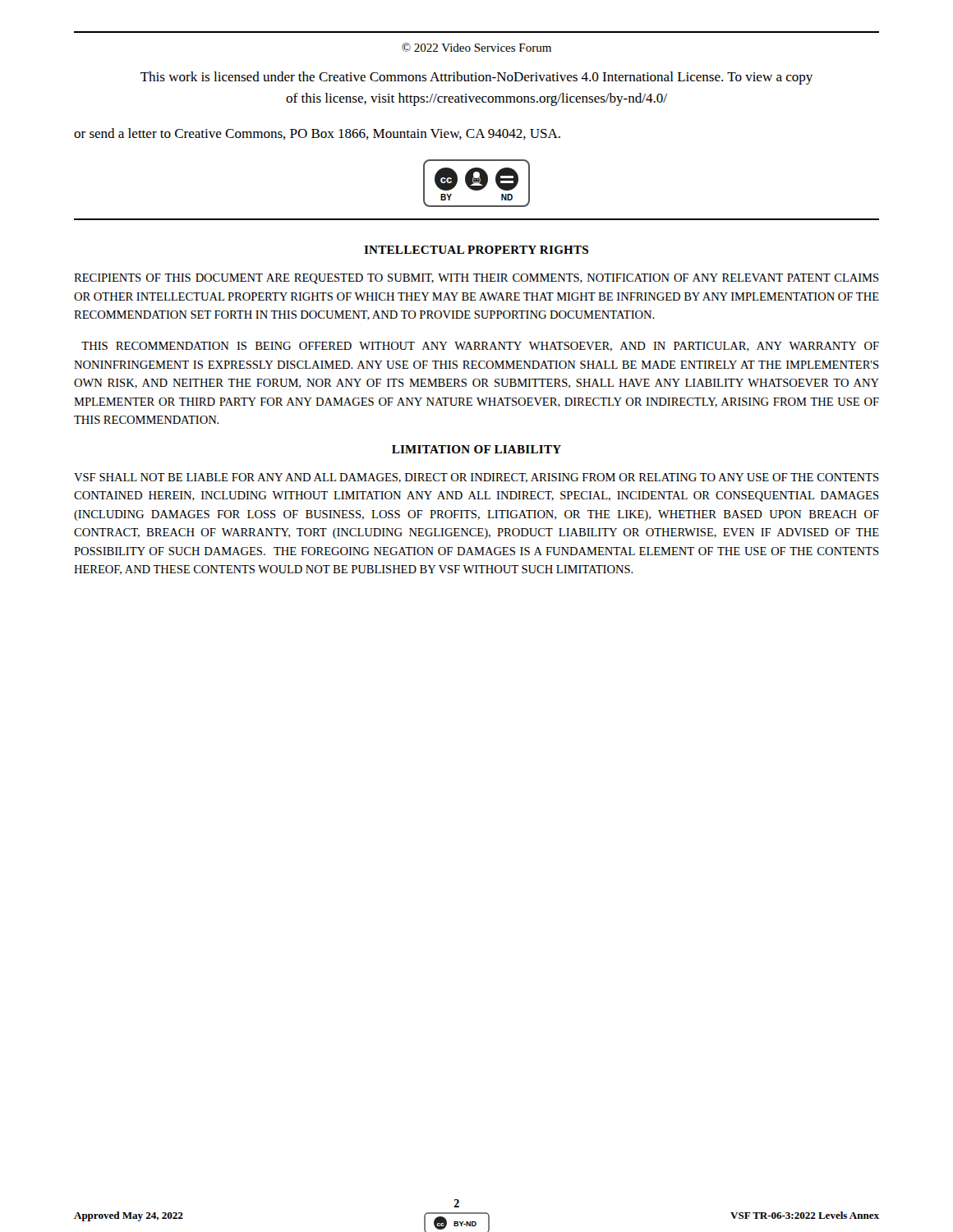953x1232 pixels.
Task: Select the element starting "LIMITATION OF LIABILITY"
Action: (x=476, y=449)
